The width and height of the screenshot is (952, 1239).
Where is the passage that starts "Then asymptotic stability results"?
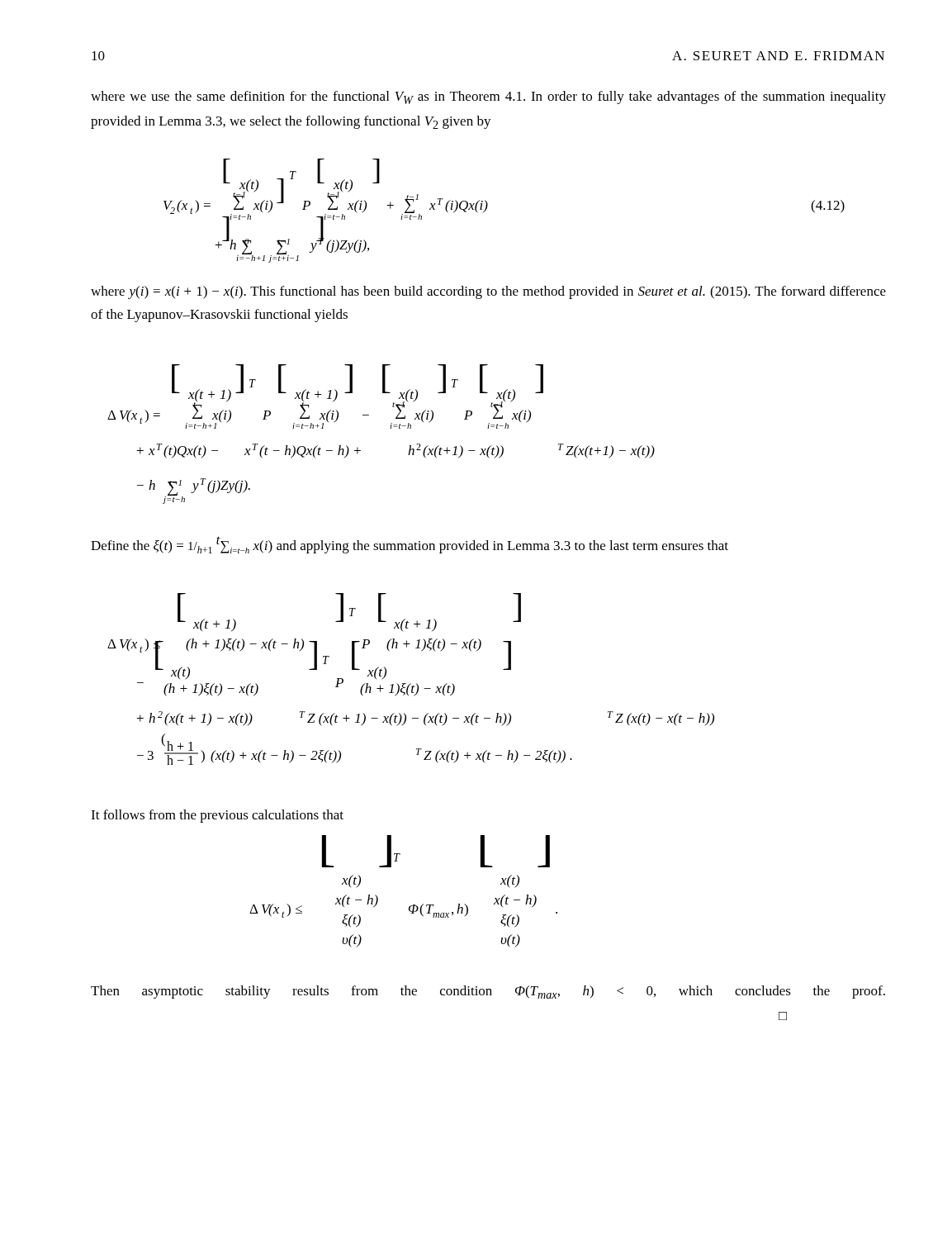pos(488,1003)
